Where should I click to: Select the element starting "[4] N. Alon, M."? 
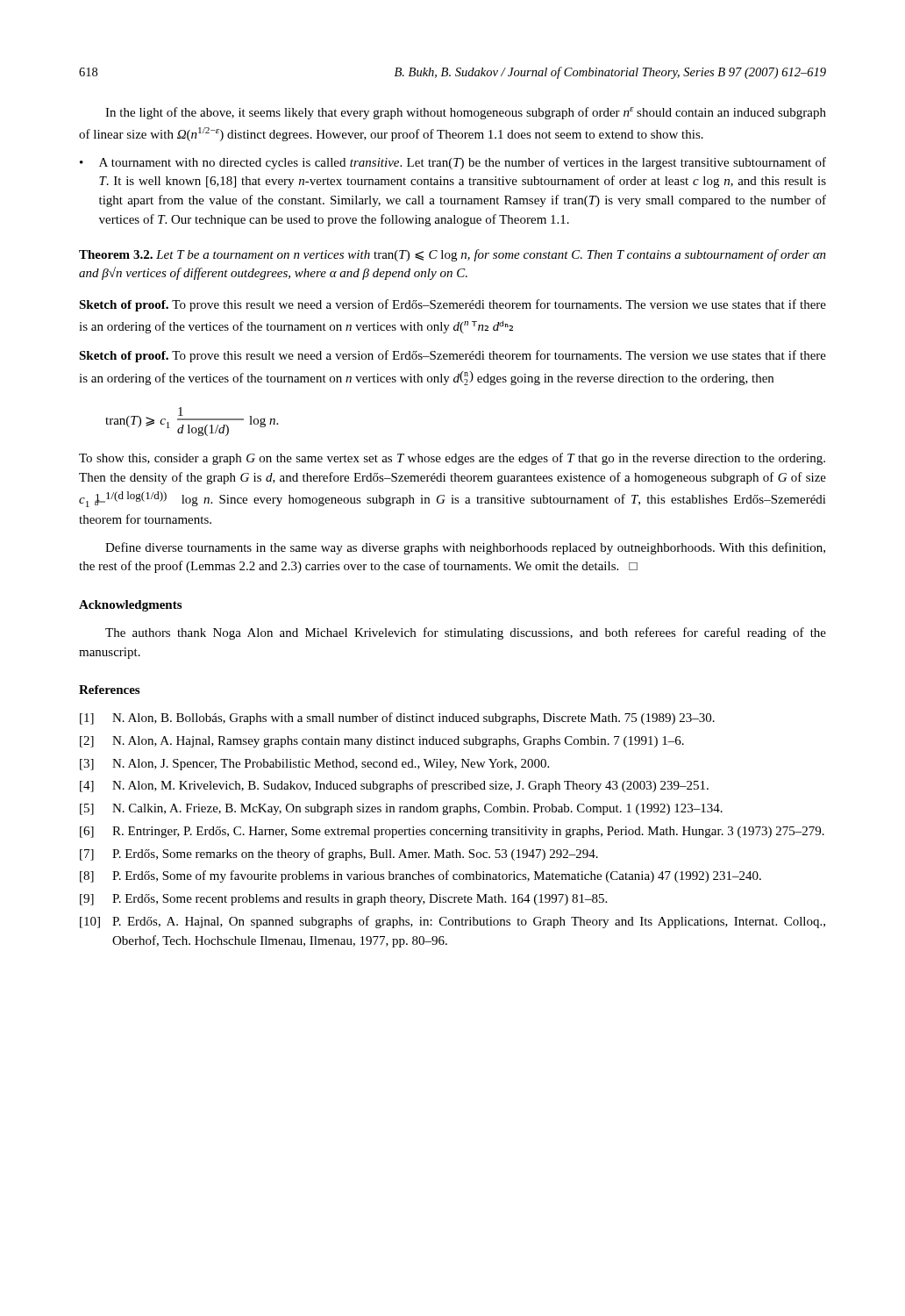tap(452, 786)
